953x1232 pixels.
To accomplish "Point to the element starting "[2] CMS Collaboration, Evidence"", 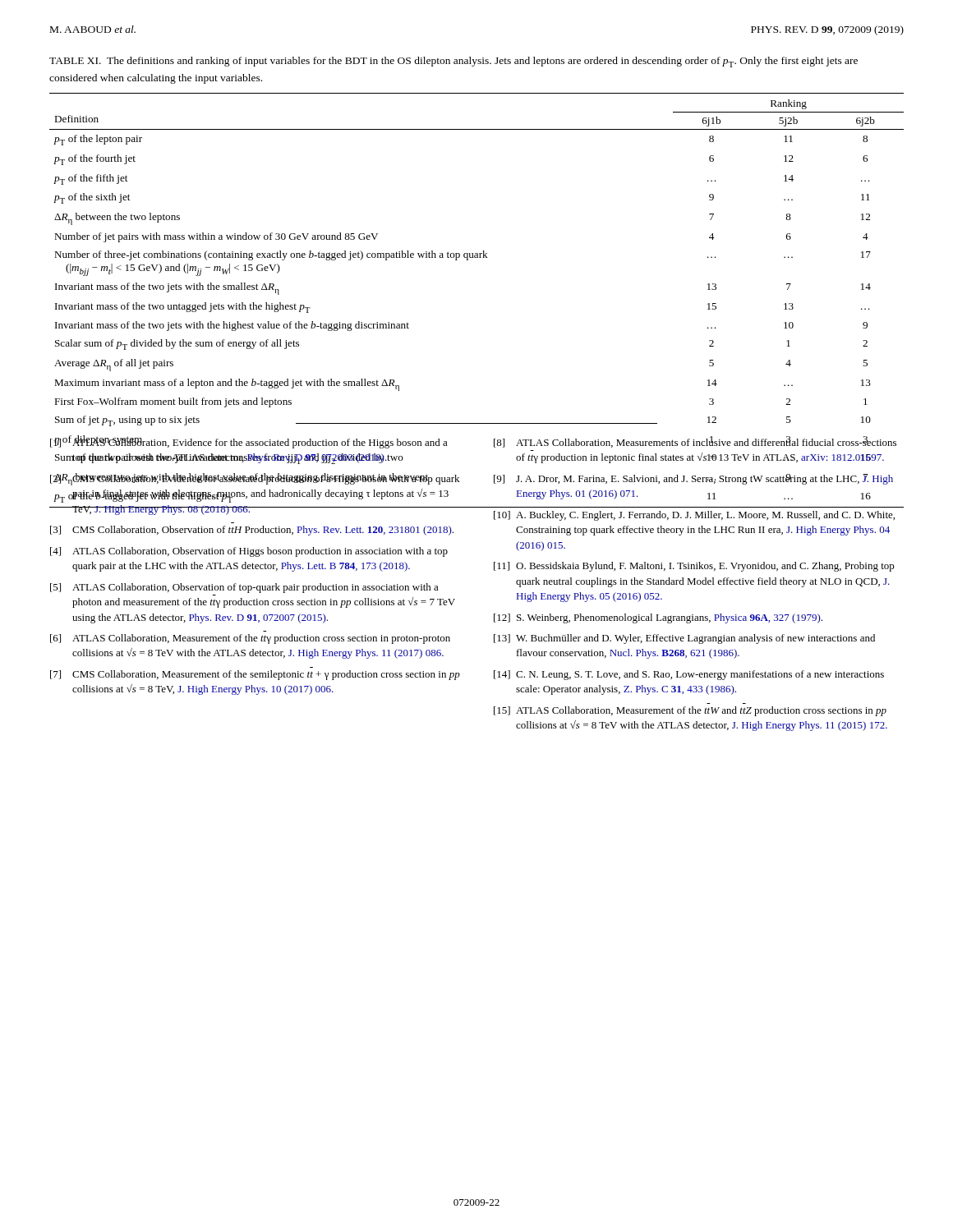I will tap(255, 494).
